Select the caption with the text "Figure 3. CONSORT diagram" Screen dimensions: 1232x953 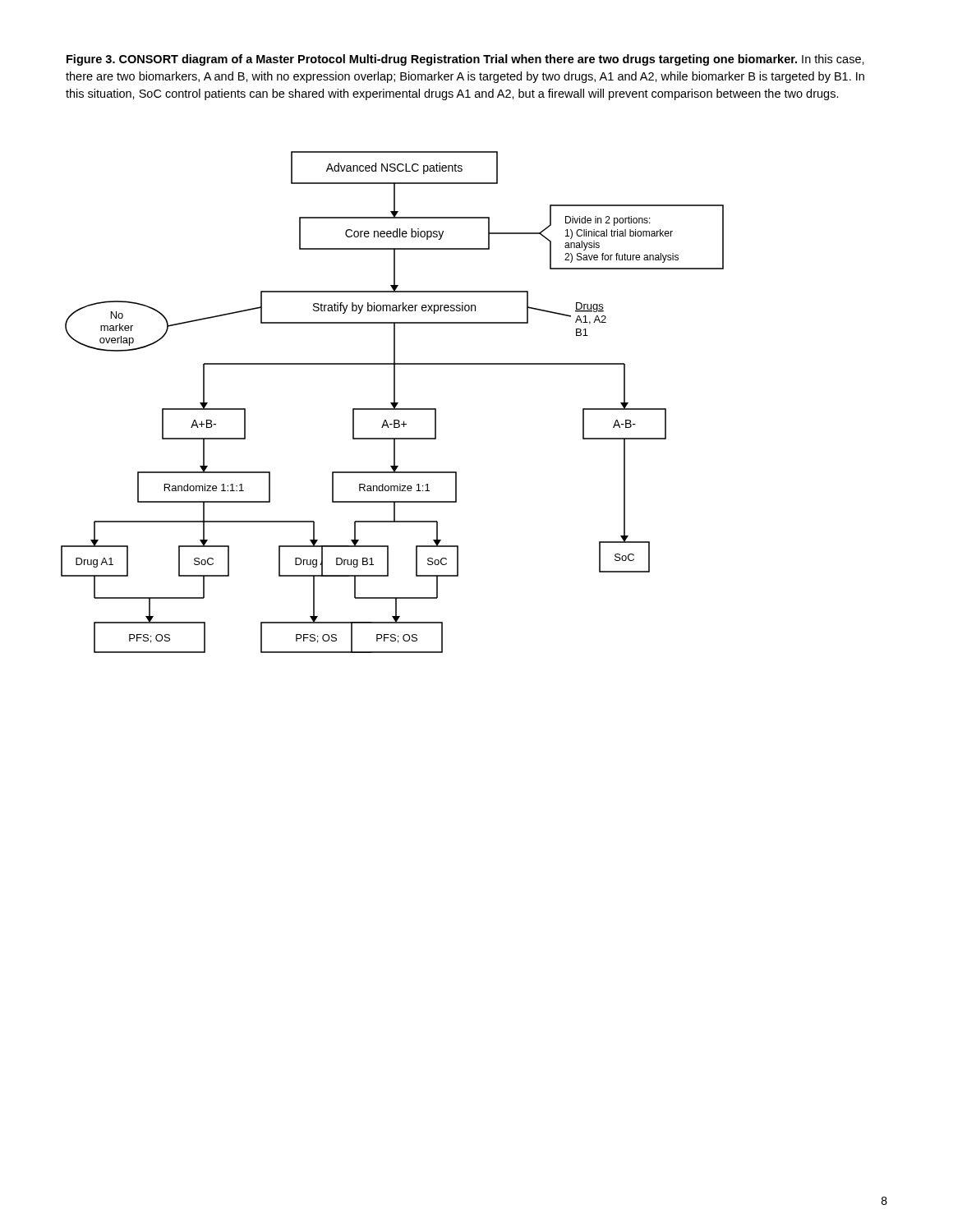coord(465,76)
